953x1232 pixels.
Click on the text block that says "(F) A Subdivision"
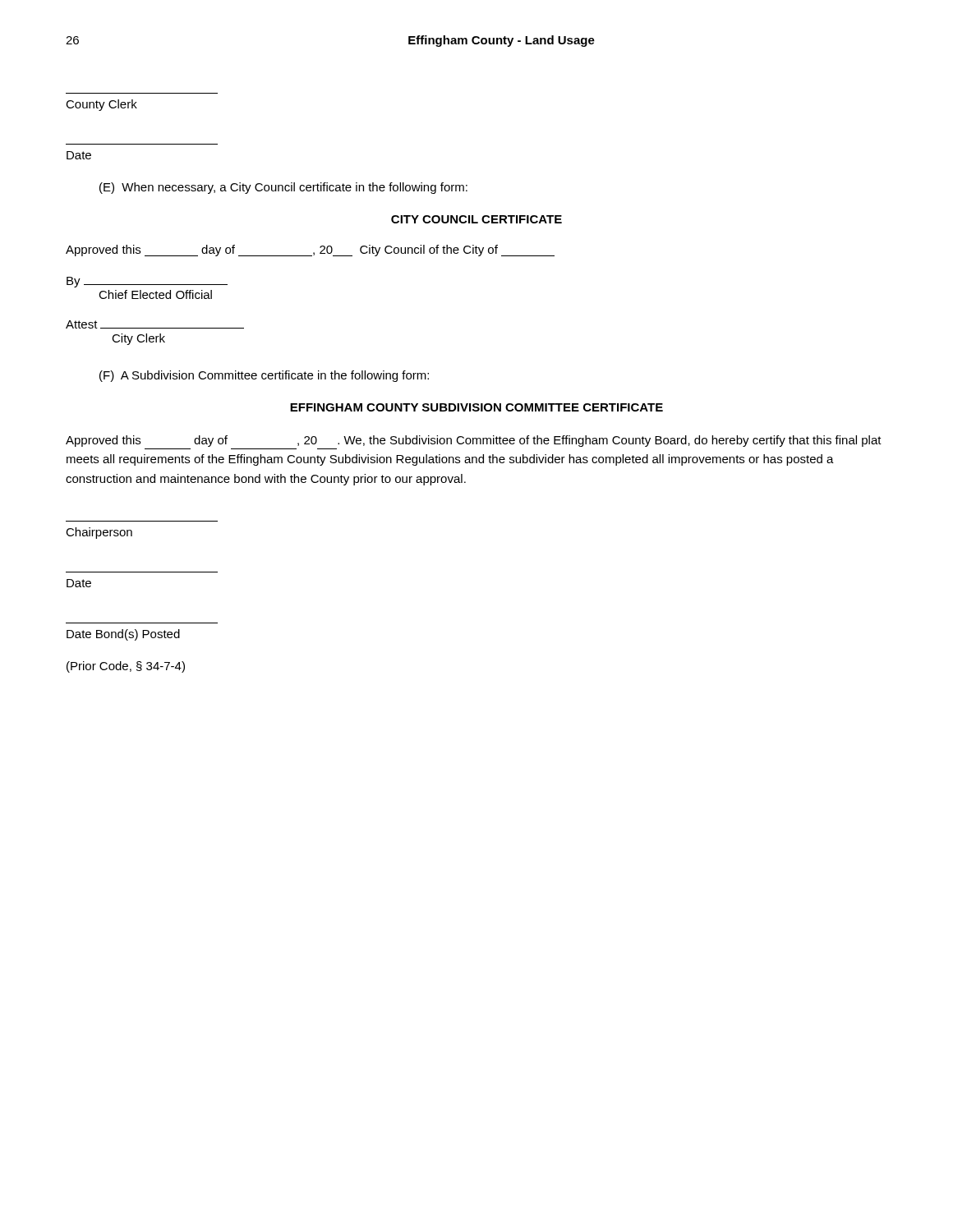pyautogui.click(x=264, y=375)
